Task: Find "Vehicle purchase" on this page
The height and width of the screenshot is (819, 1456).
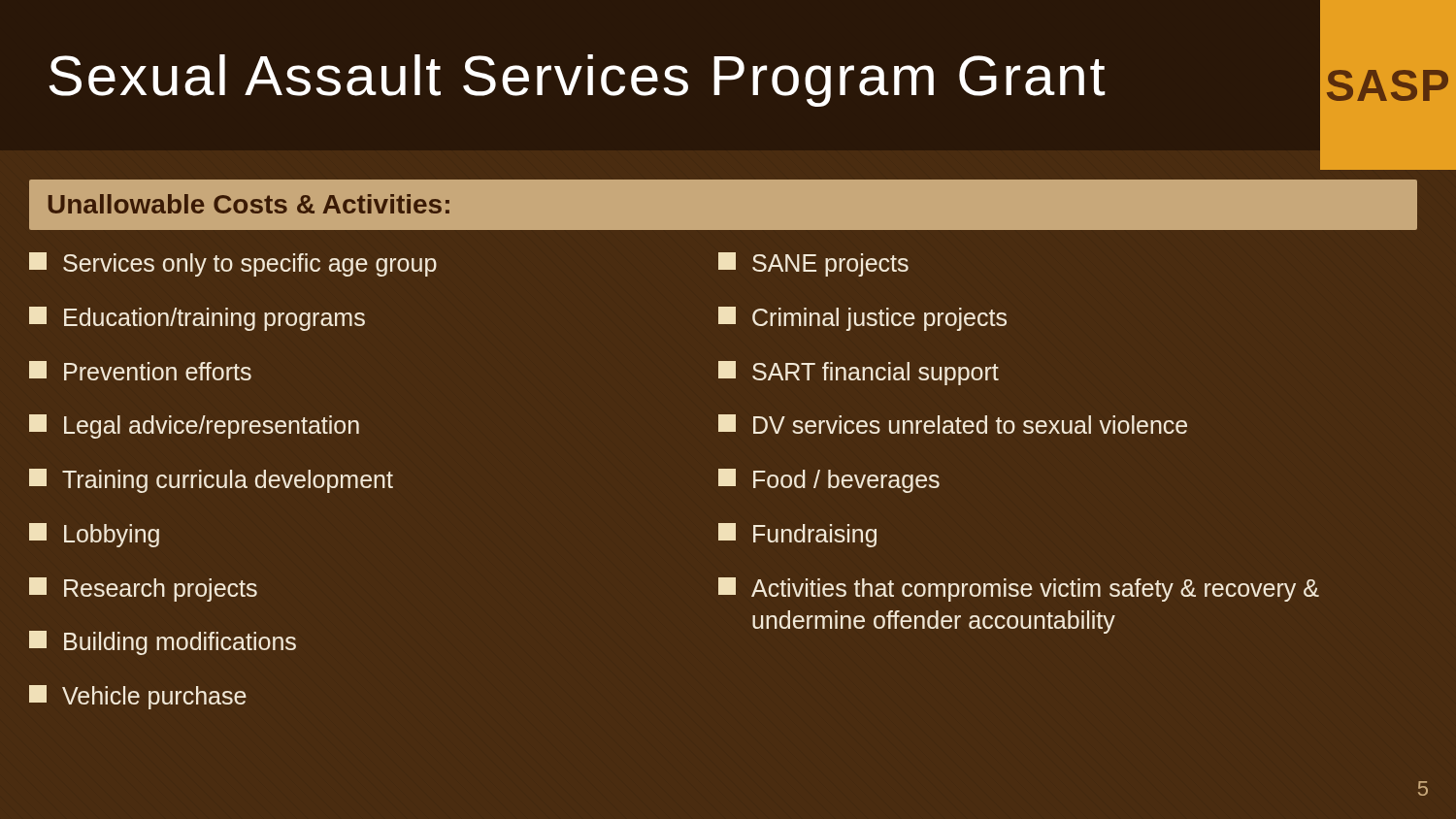Action: 138,697
